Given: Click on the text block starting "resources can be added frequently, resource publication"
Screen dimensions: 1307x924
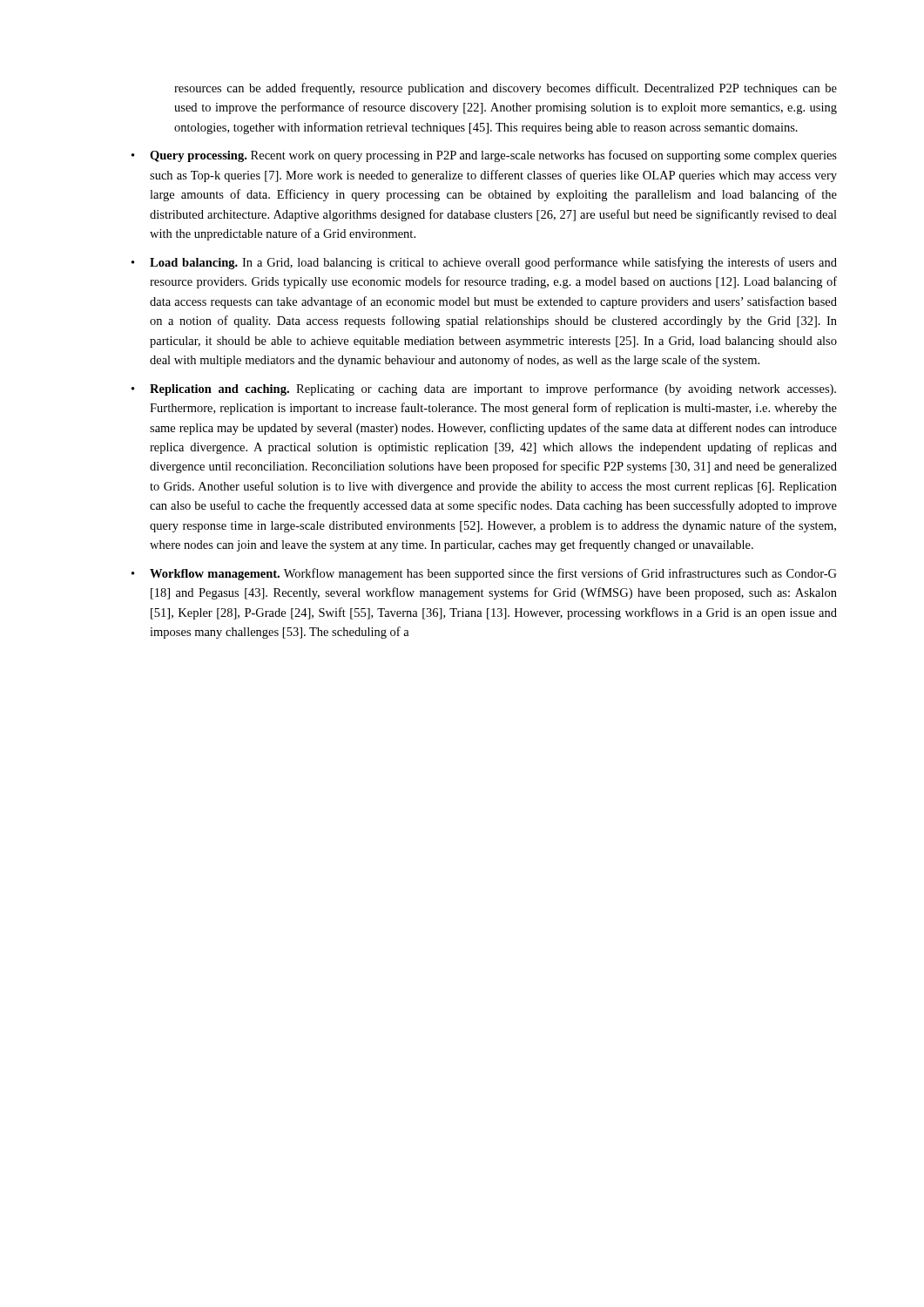Looking at the screenshot, I should click(x=506, y=108).
